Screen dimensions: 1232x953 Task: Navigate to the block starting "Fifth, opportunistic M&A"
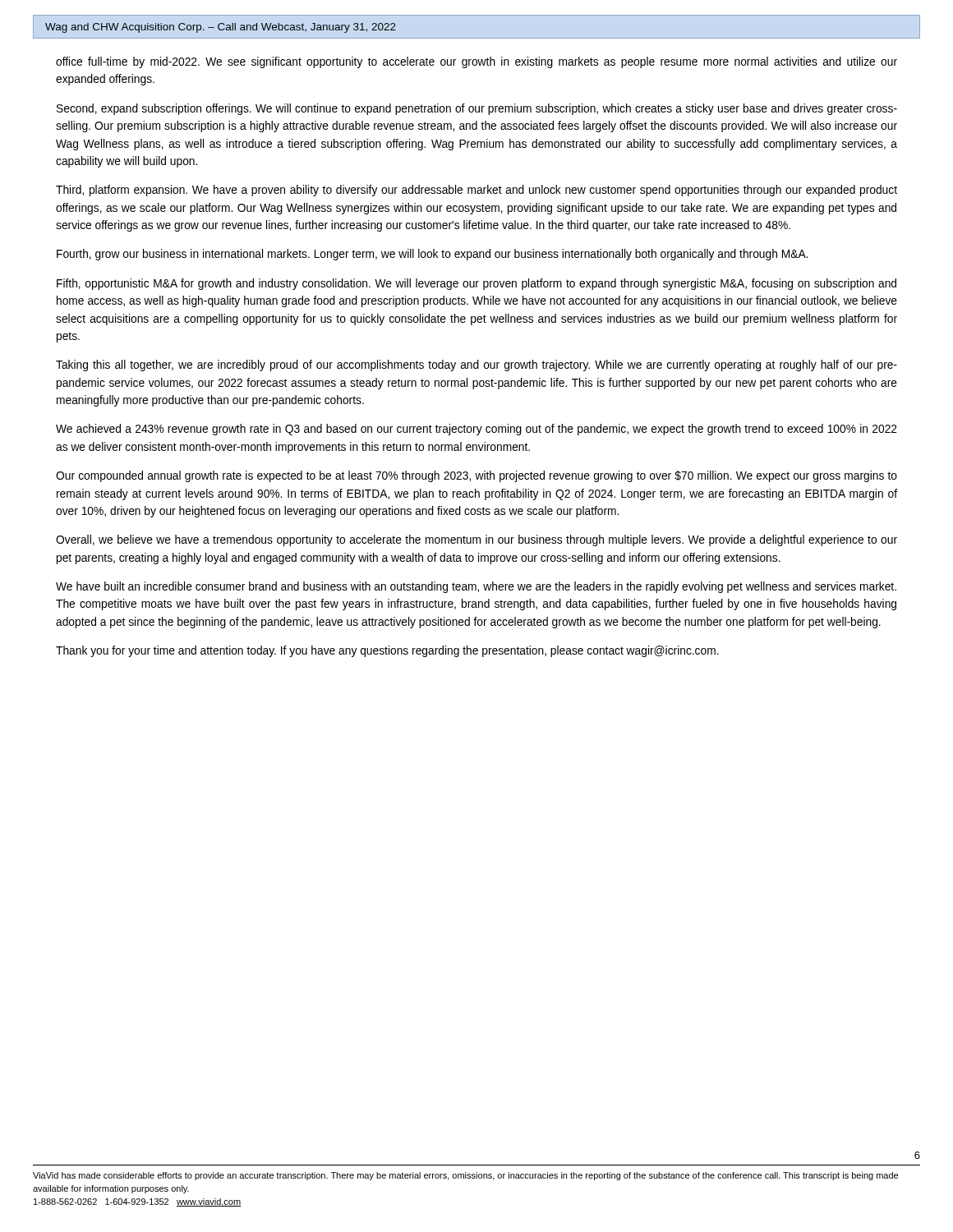[476, 310]
